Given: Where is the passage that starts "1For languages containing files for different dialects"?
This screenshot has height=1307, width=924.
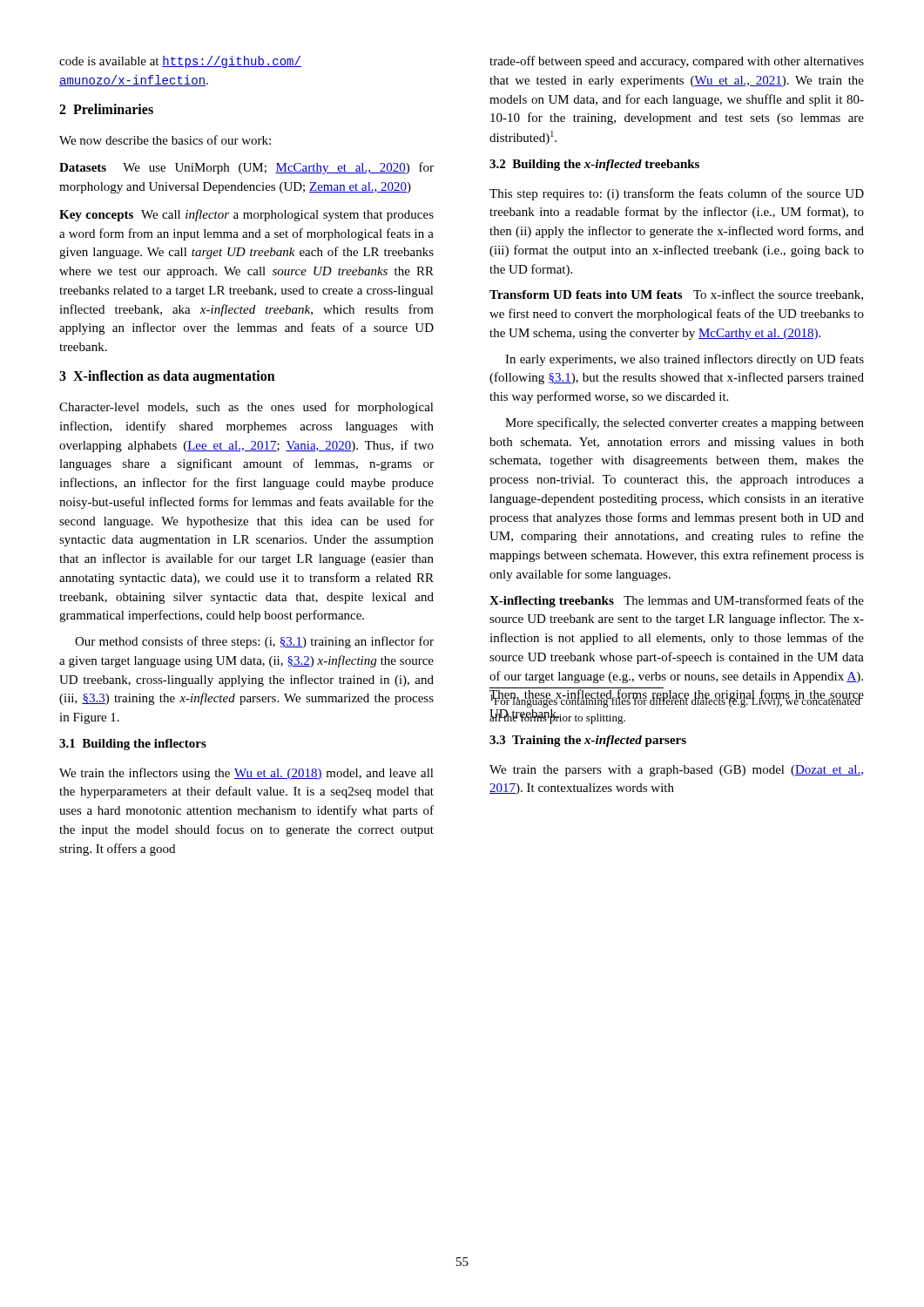Looking at the screenshot, I should tap(675, 708).
